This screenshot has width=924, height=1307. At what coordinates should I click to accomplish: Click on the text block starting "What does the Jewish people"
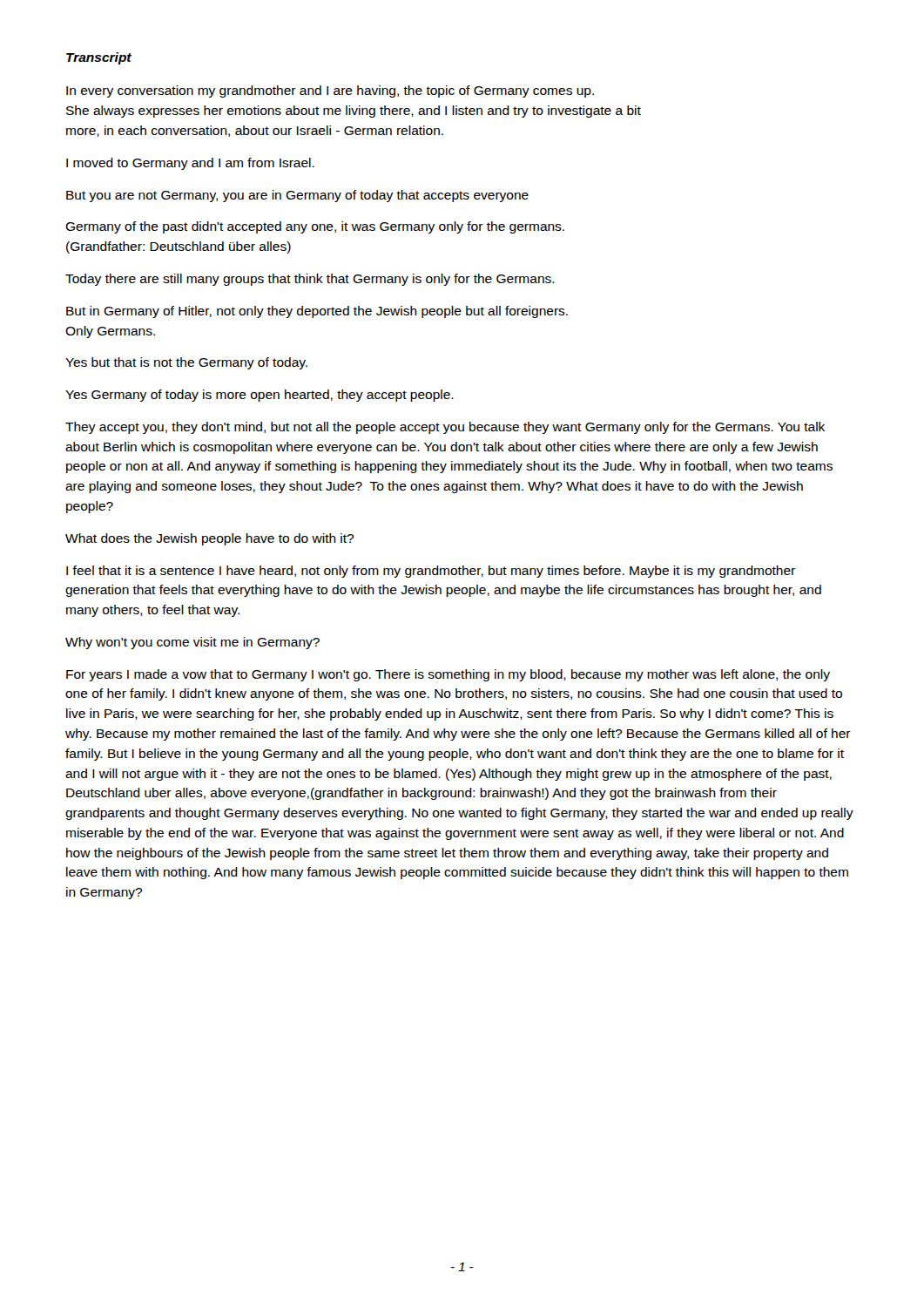click(x=210, y=538)
